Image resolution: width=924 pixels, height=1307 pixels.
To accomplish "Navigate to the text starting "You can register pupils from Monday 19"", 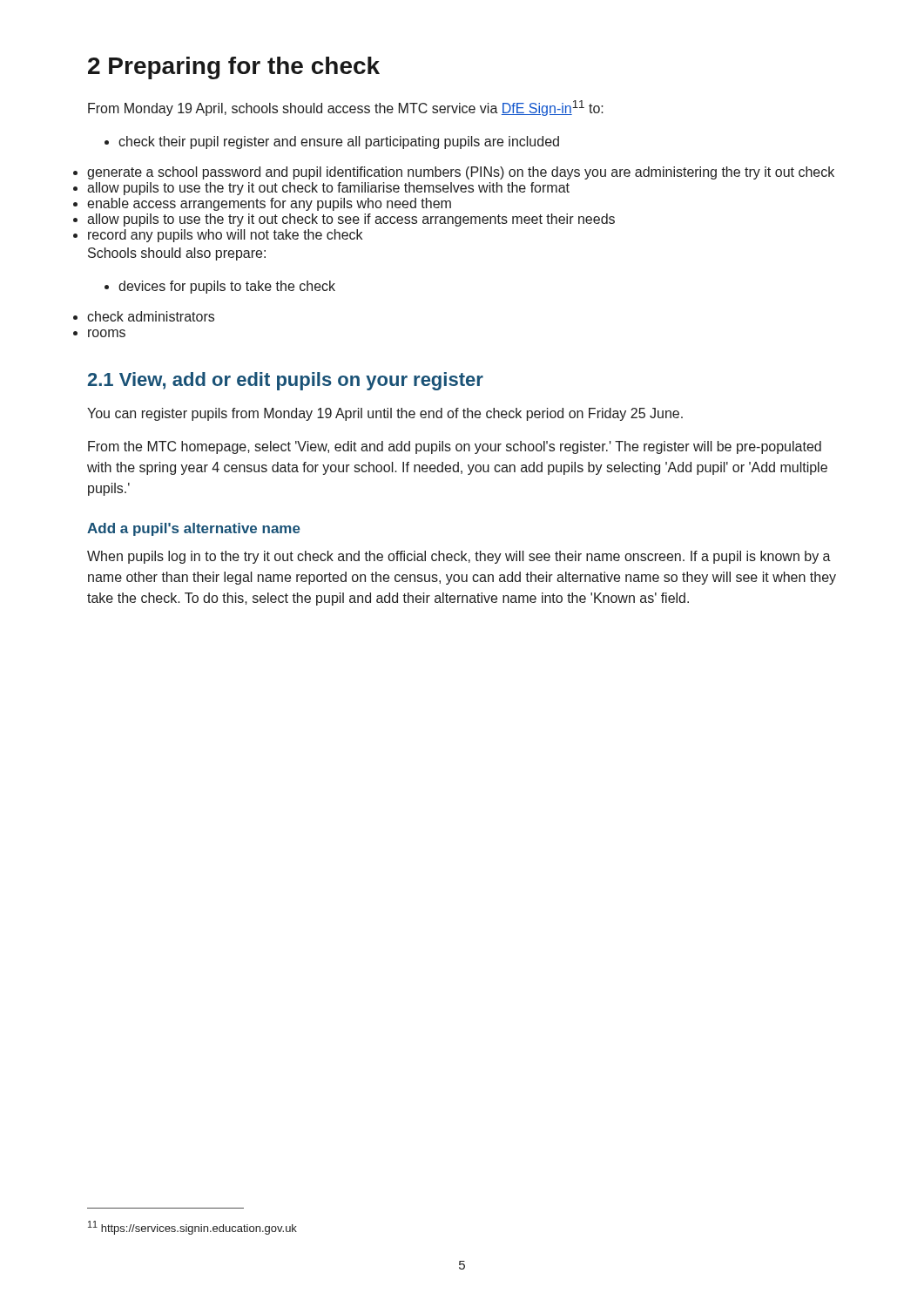I will point(462,414).
